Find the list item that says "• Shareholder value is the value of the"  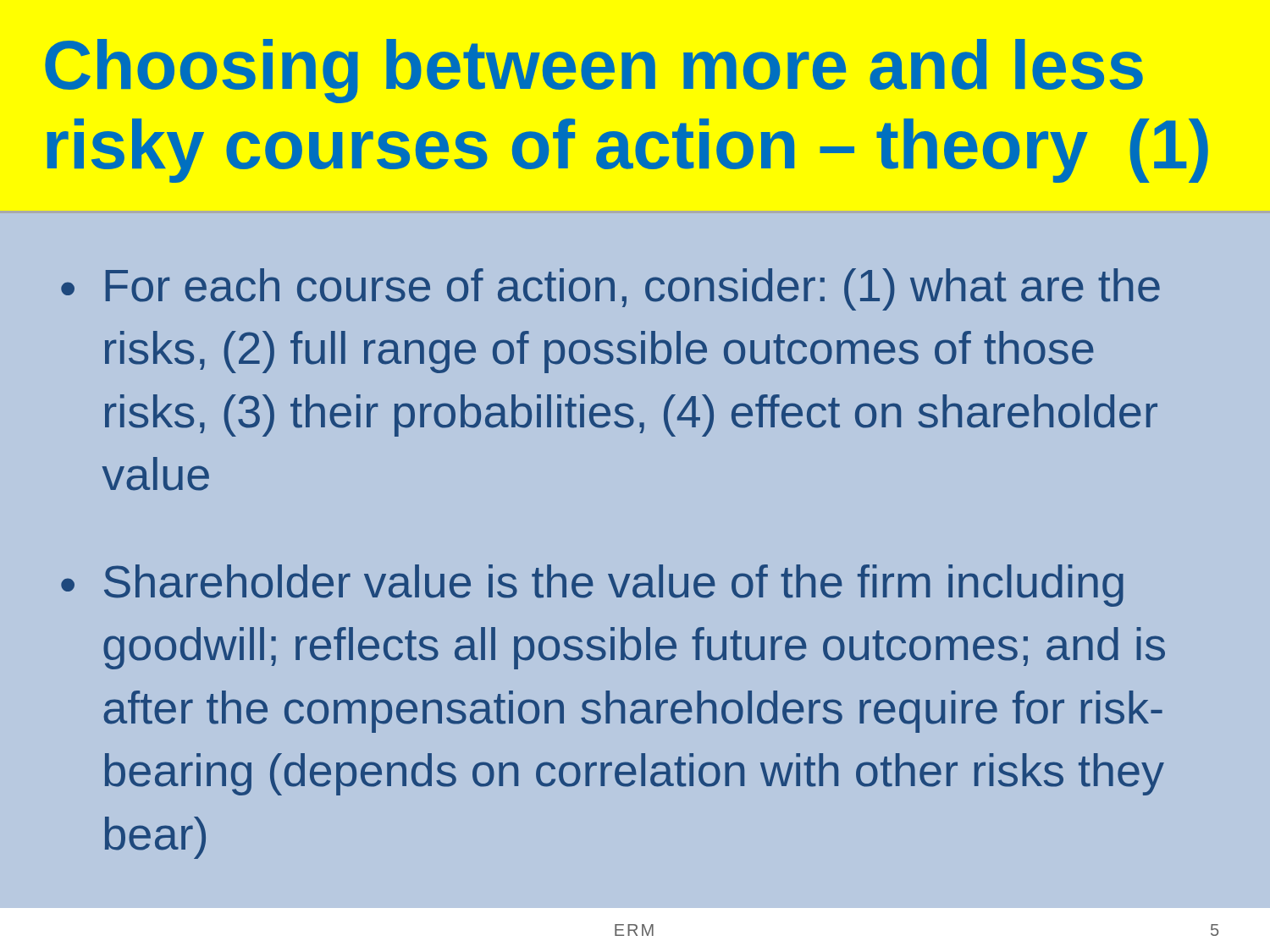click(x=635, y=707)
